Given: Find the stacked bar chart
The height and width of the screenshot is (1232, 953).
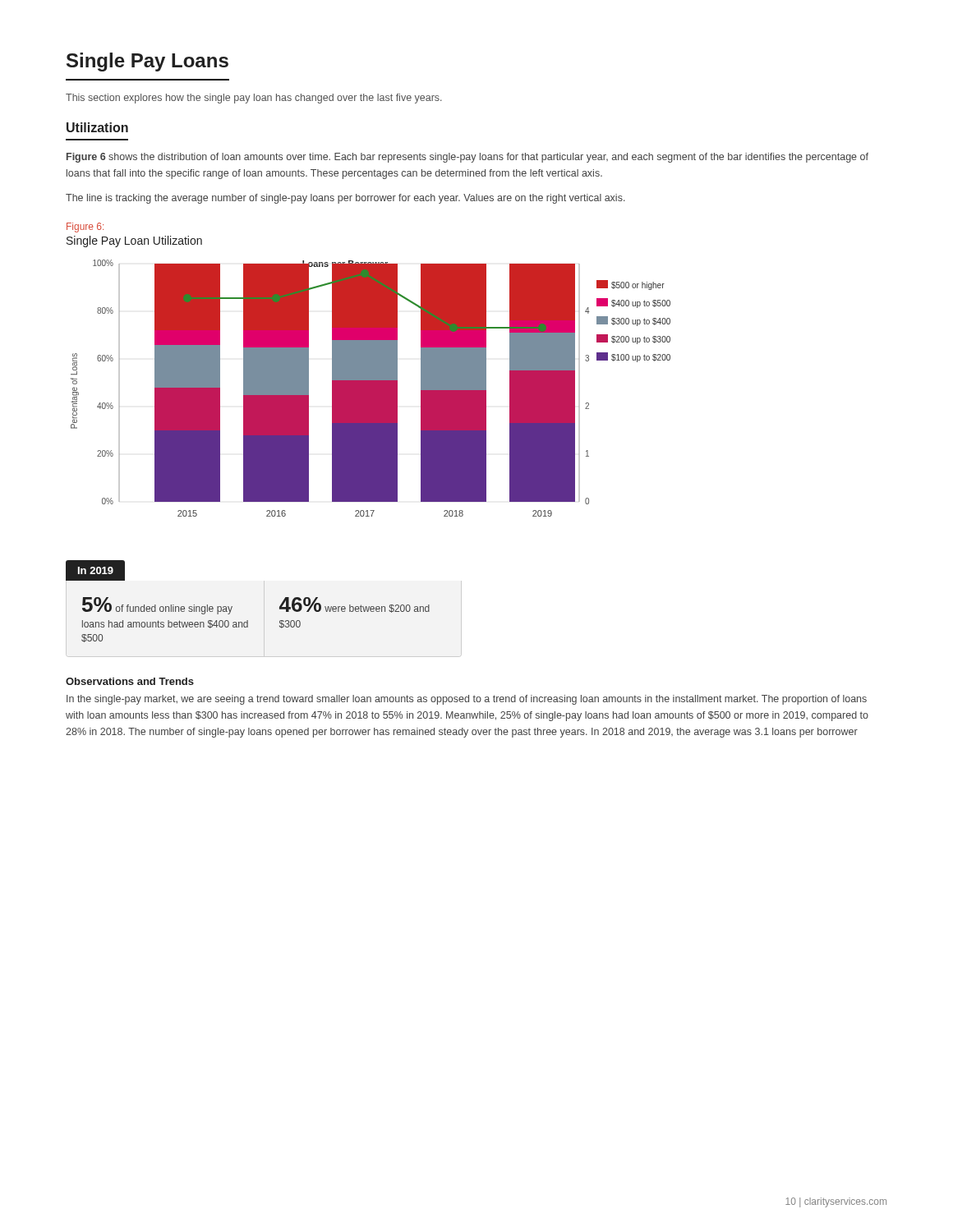Looking at the screenshot, I should pos(476,404).
